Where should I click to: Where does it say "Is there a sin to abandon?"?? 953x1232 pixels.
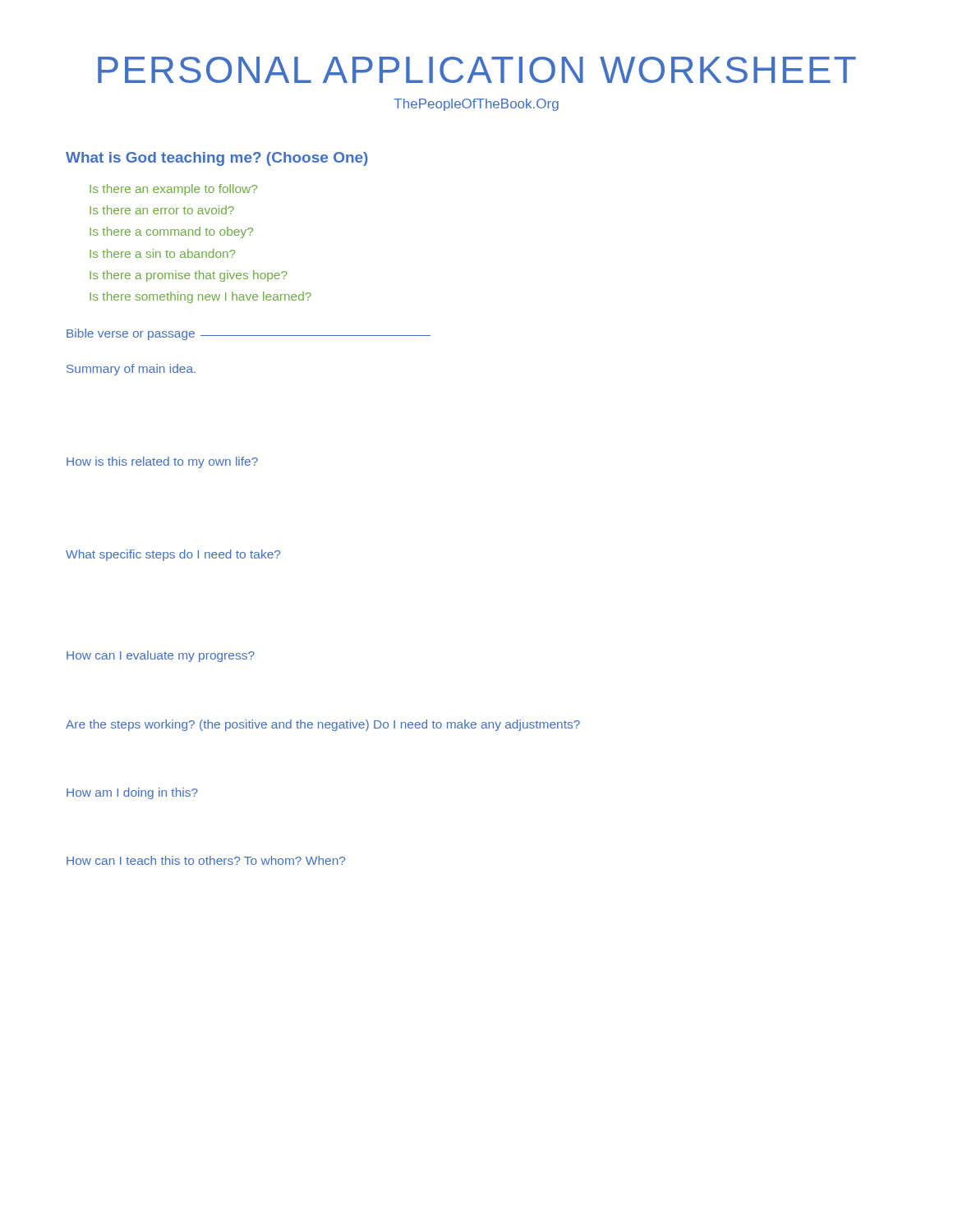tap(162, 253)
